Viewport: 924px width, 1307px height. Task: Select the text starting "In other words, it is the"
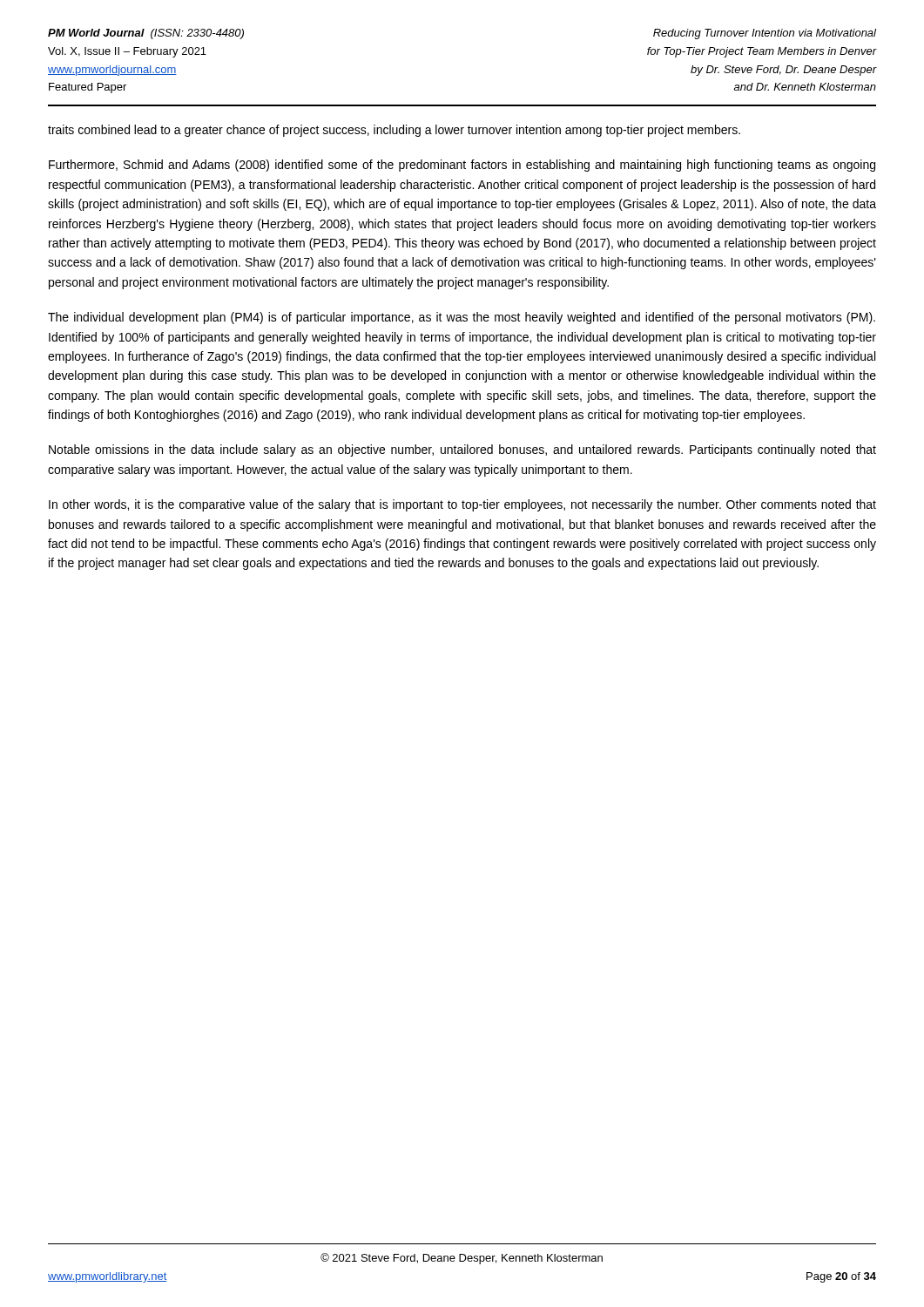(x=462, y=534)
